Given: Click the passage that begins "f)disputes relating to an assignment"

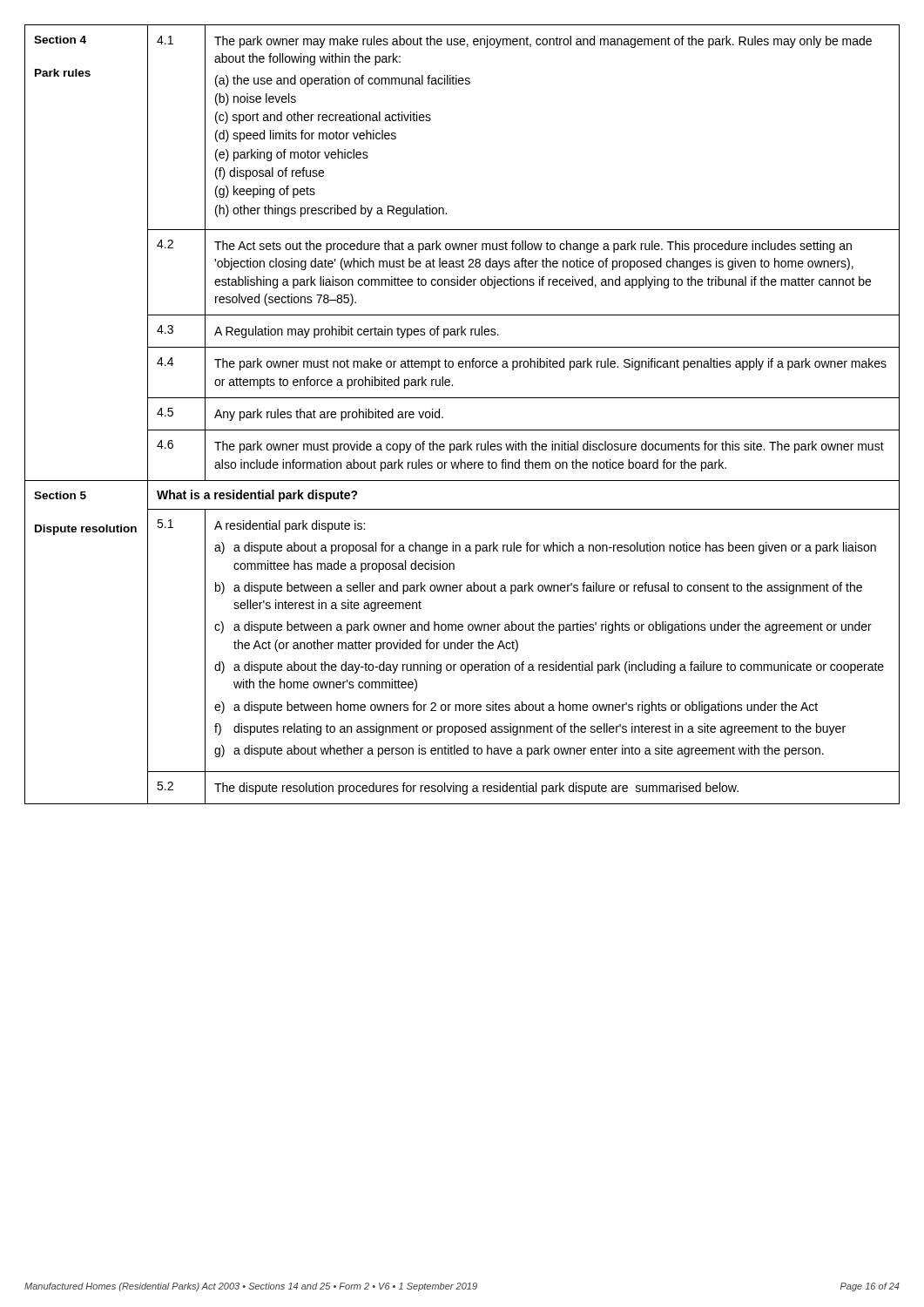Looking at the screenshot, I should point(530,728).
